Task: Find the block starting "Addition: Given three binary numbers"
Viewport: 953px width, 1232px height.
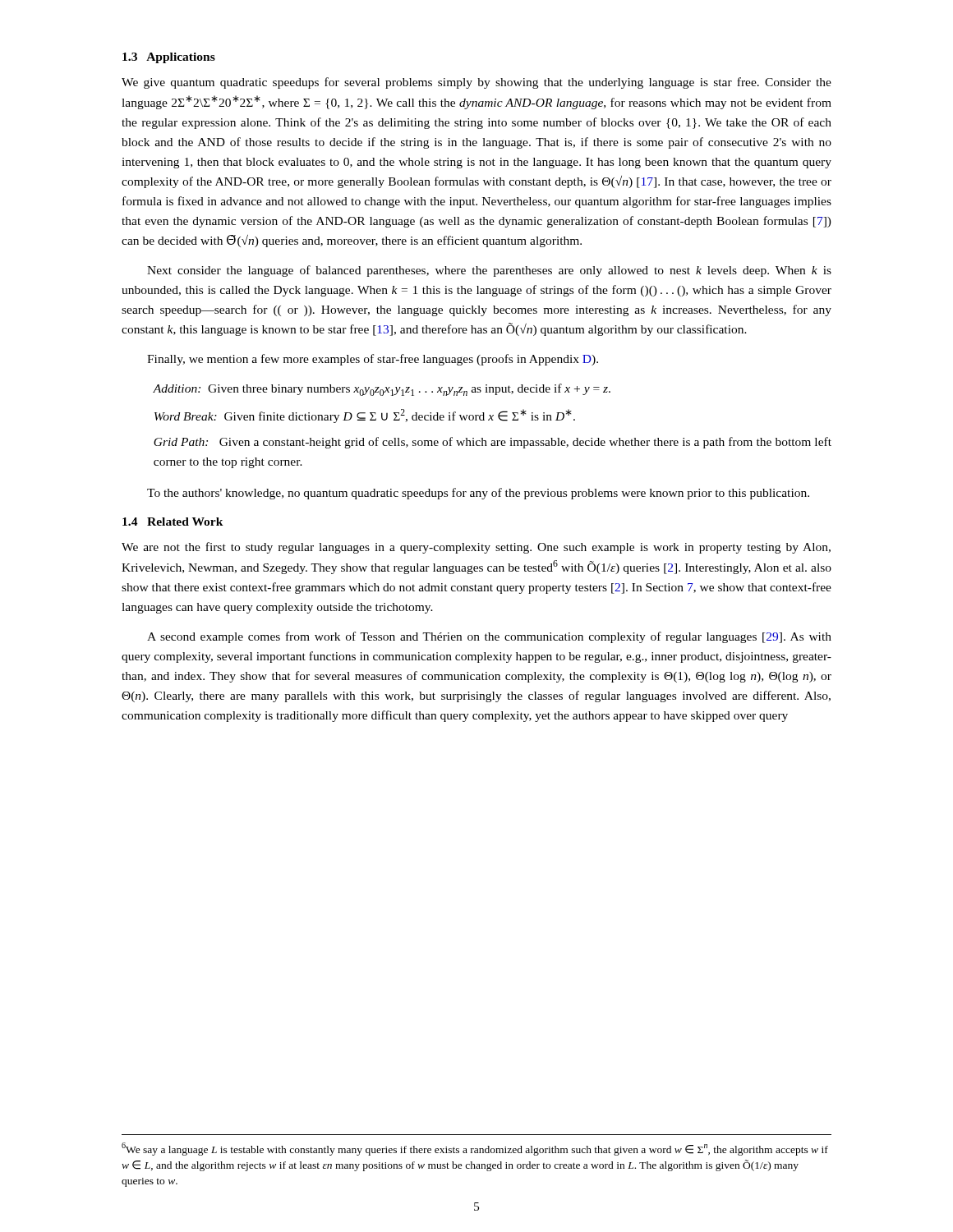Action: [382, 390]
